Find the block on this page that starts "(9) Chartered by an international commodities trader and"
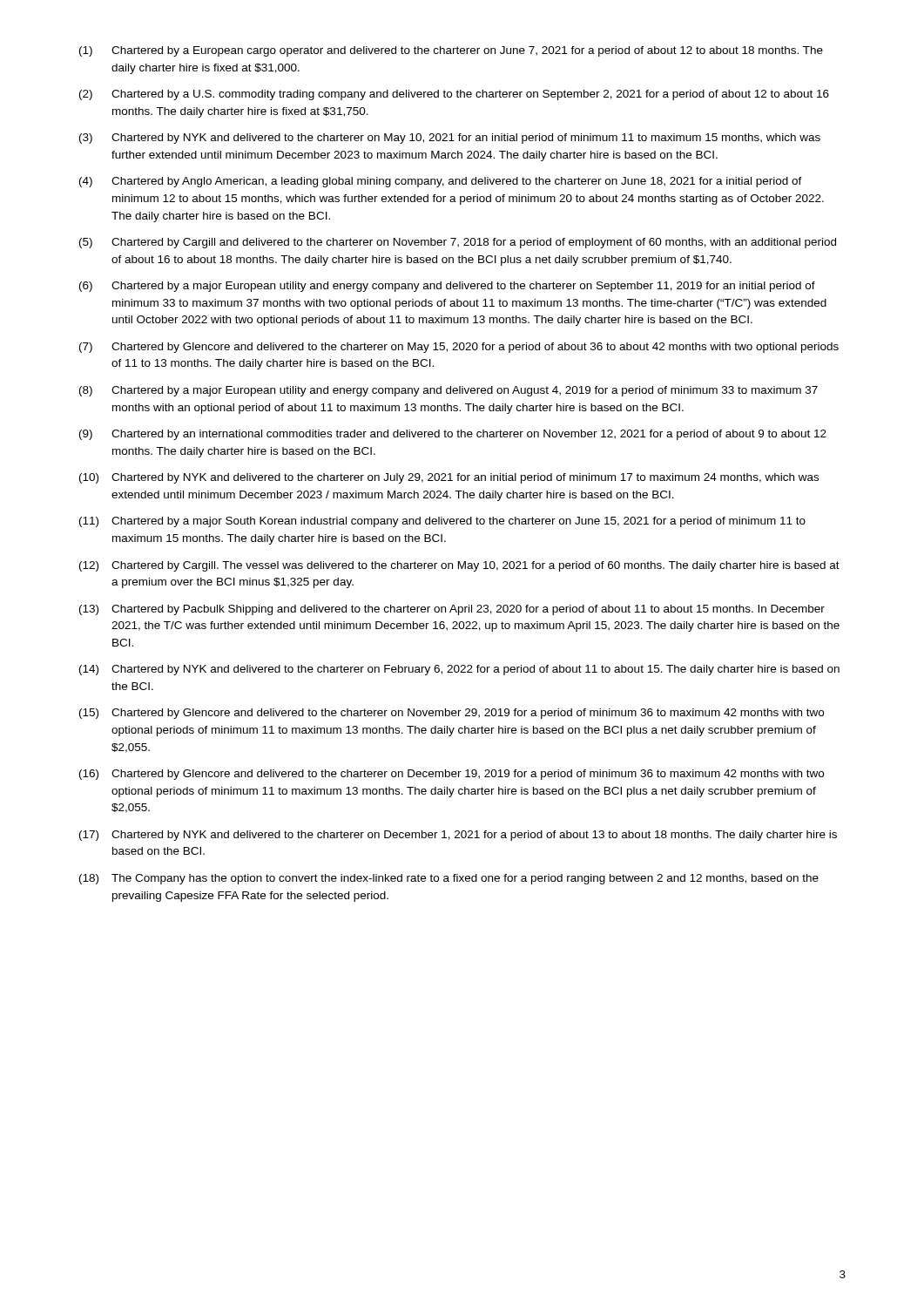Image resolution: width=924 pixels, height=1307 pixels. 462,442
